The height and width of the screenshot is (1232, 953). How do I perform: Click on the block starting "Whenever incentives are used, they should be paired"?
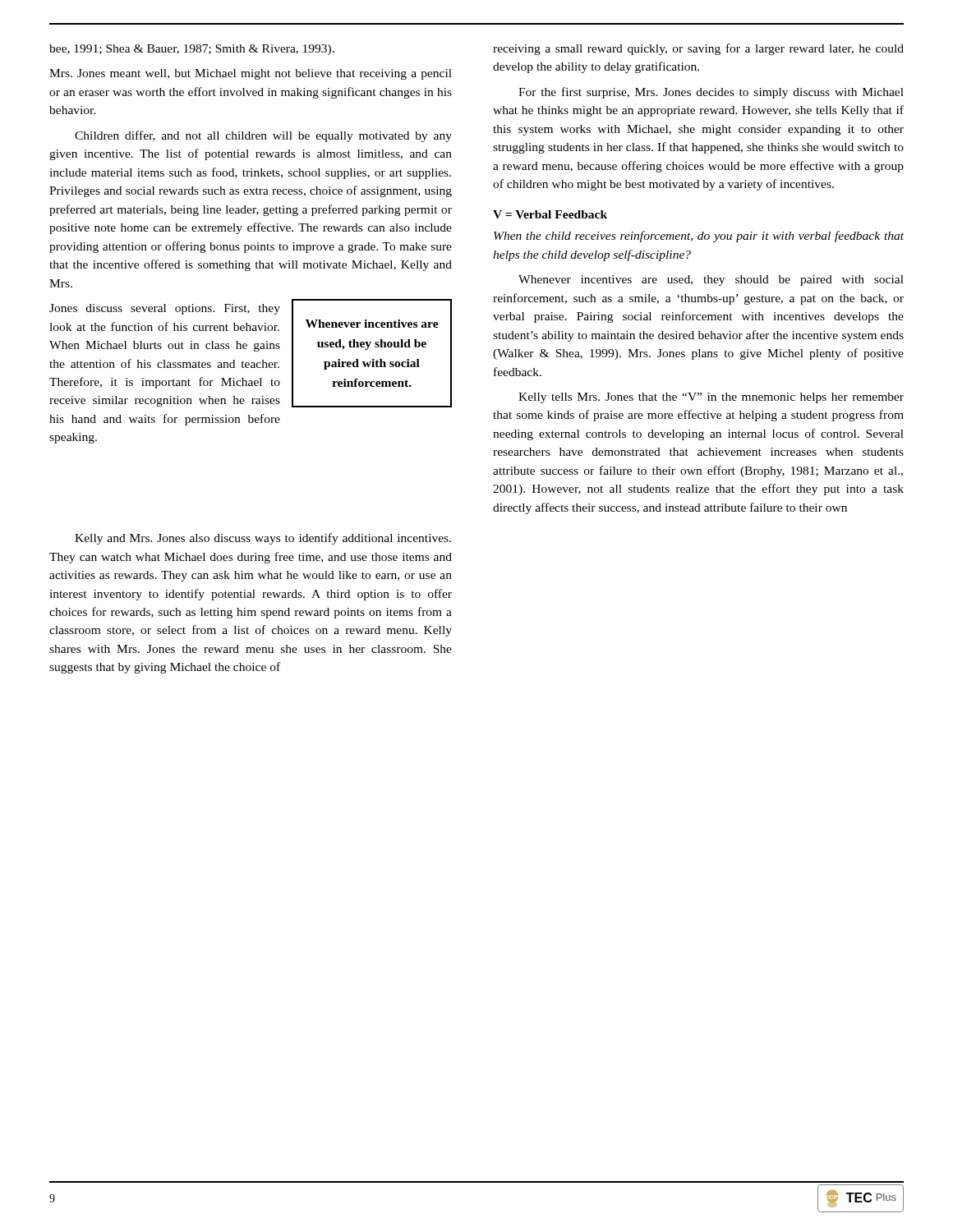[251, 373]
